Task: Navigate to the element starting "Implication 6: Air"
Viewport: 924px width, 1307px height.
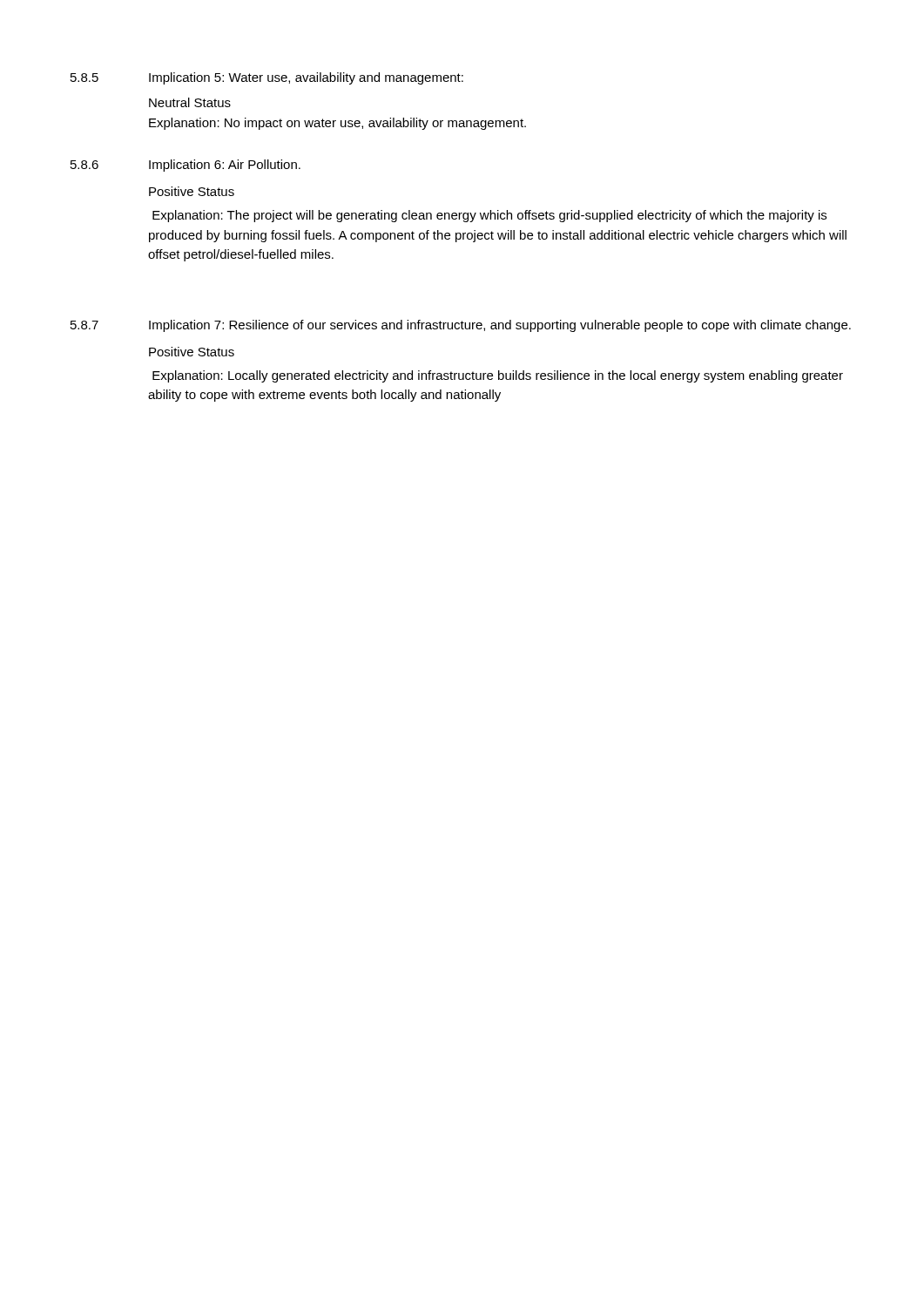Action: pyautogui.click(x=225, y=164)
